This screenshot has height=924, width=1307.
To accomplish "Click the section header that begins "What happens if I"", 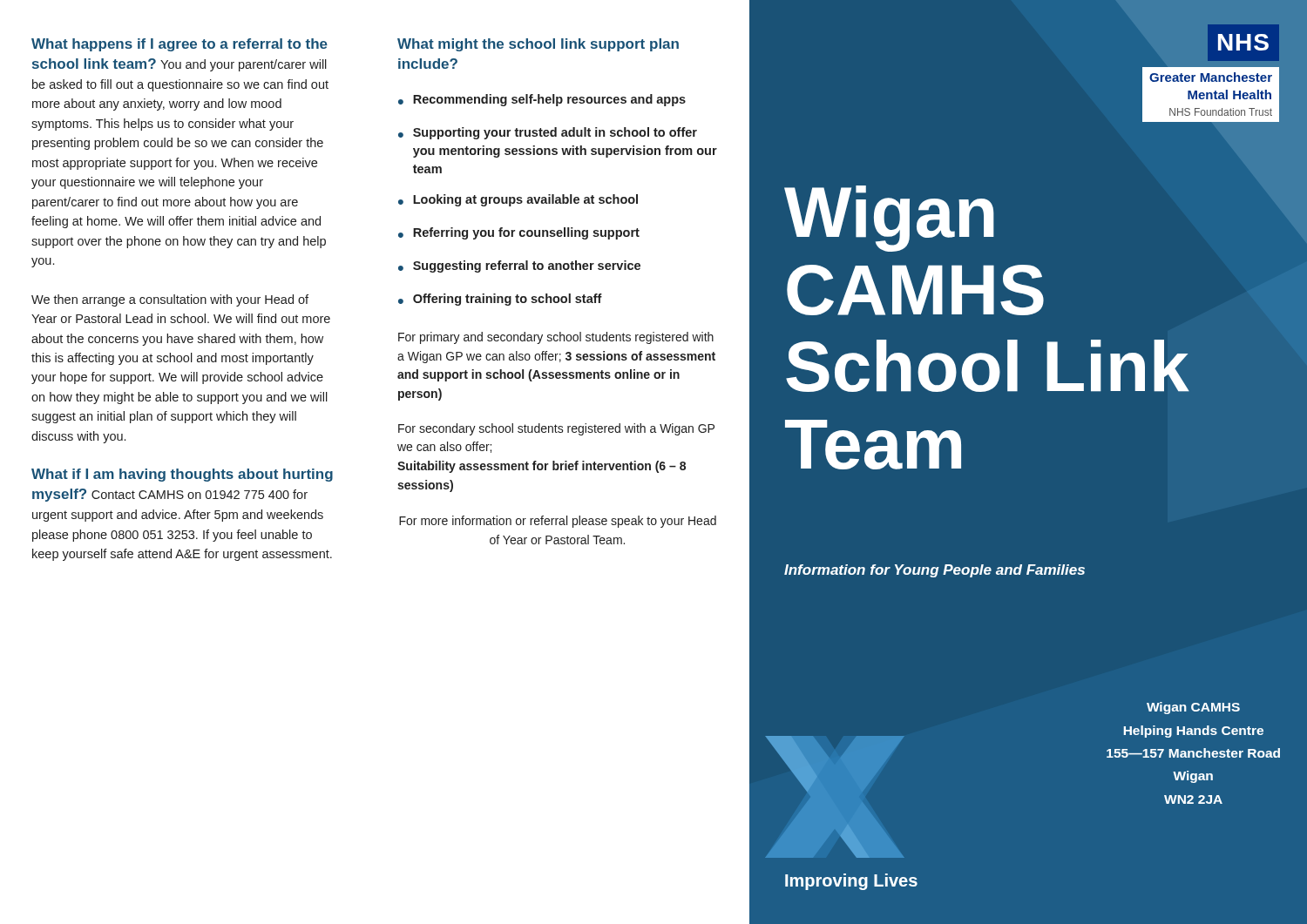I will coord(180,152).
